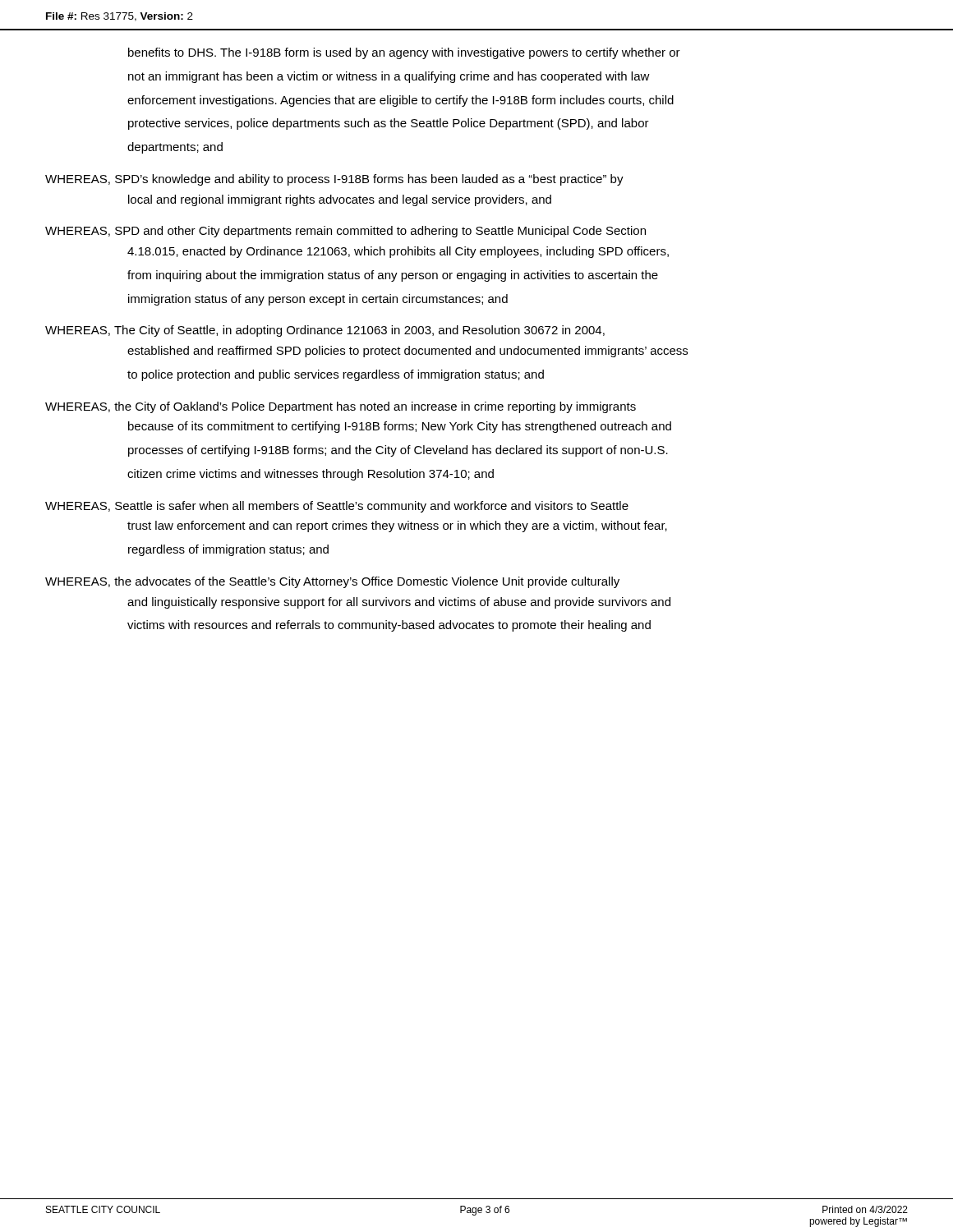
Task: Locate the element starting "WHEREAS, the City of Oakland’s Police Department has"
Action: click(x=476, y=440)
